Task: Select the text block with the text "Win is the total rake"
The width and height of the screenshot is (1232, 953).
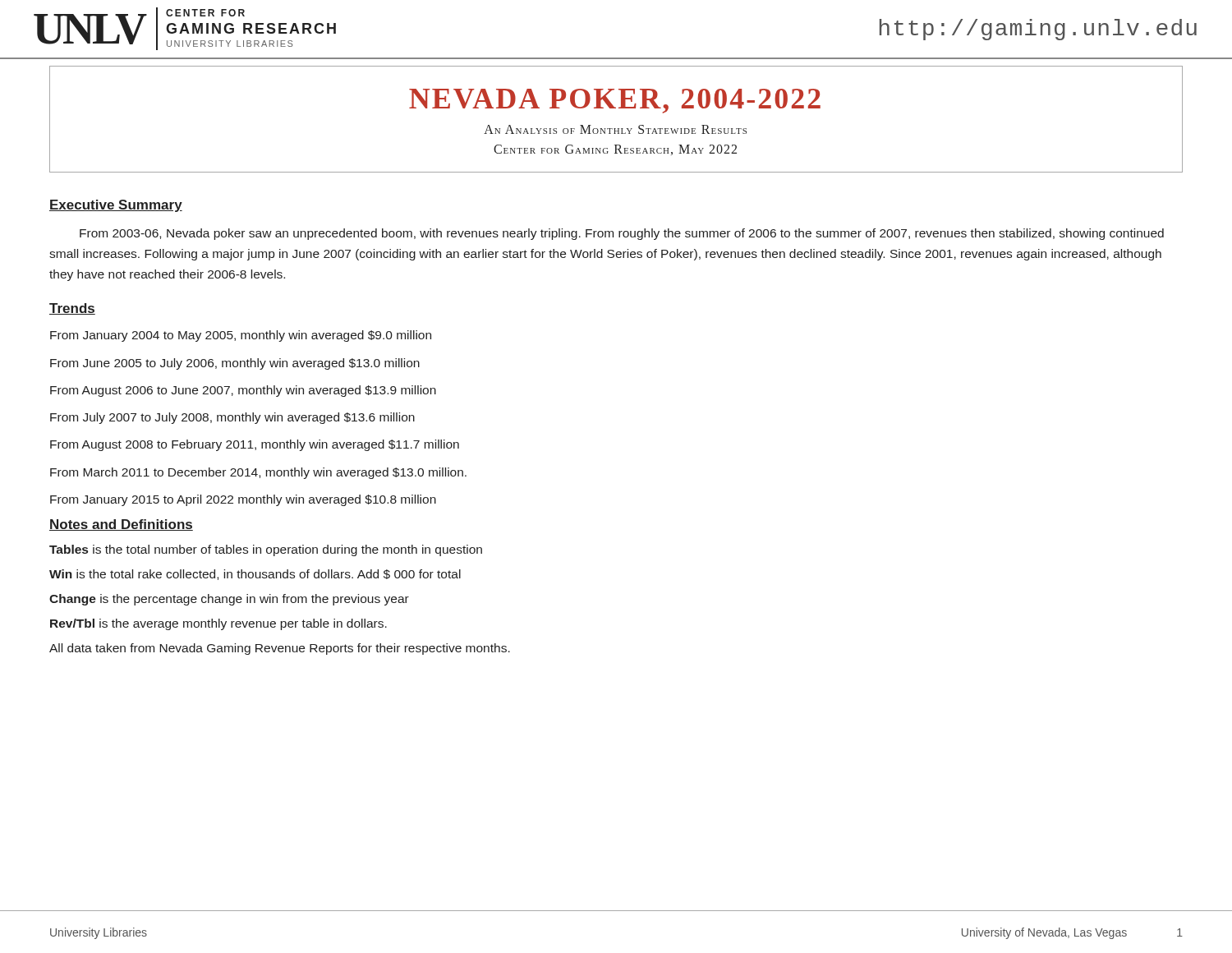Action: click(255, 574)
